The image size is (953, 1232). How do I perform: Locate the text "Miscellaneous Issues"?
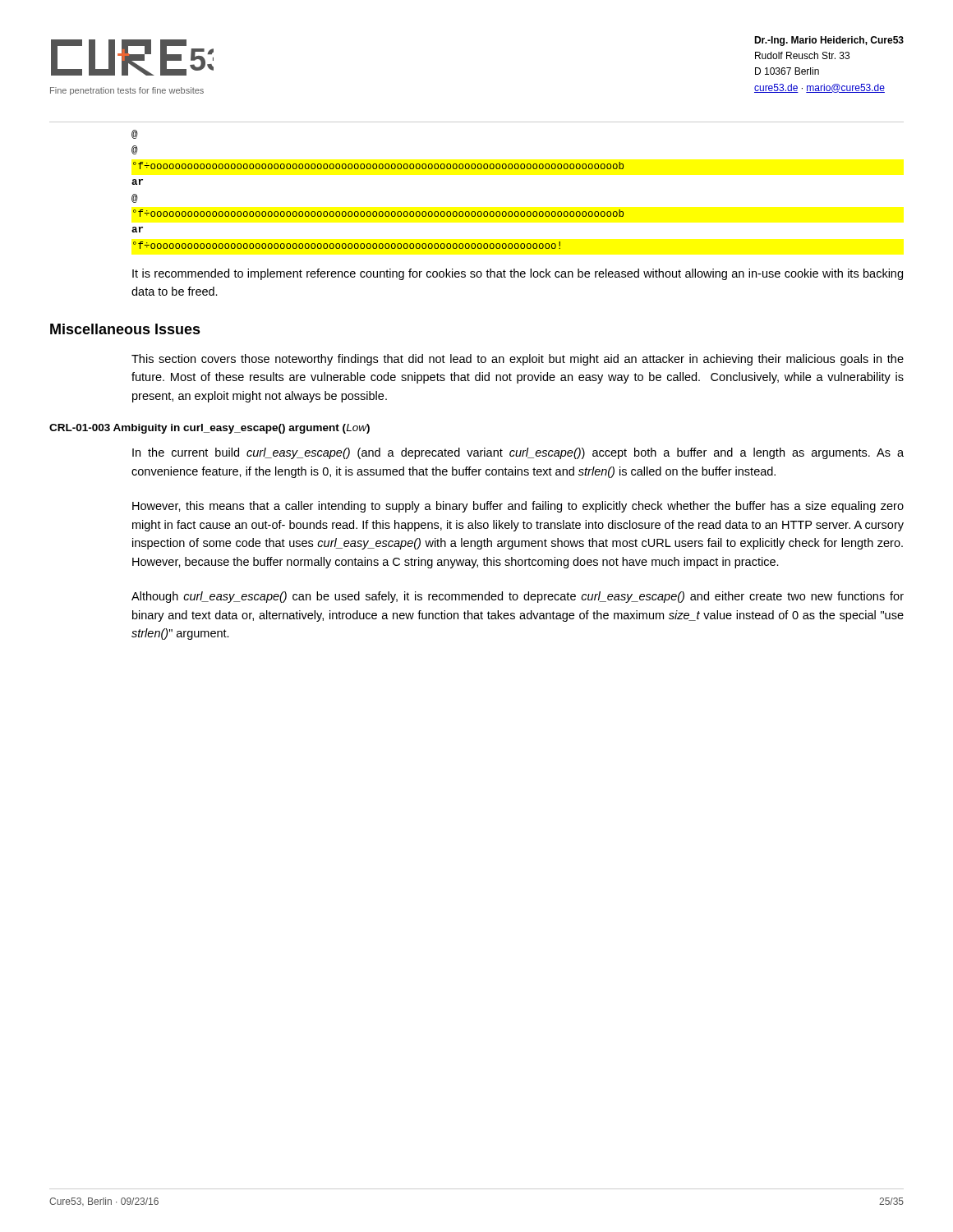(x=125, y=329)
